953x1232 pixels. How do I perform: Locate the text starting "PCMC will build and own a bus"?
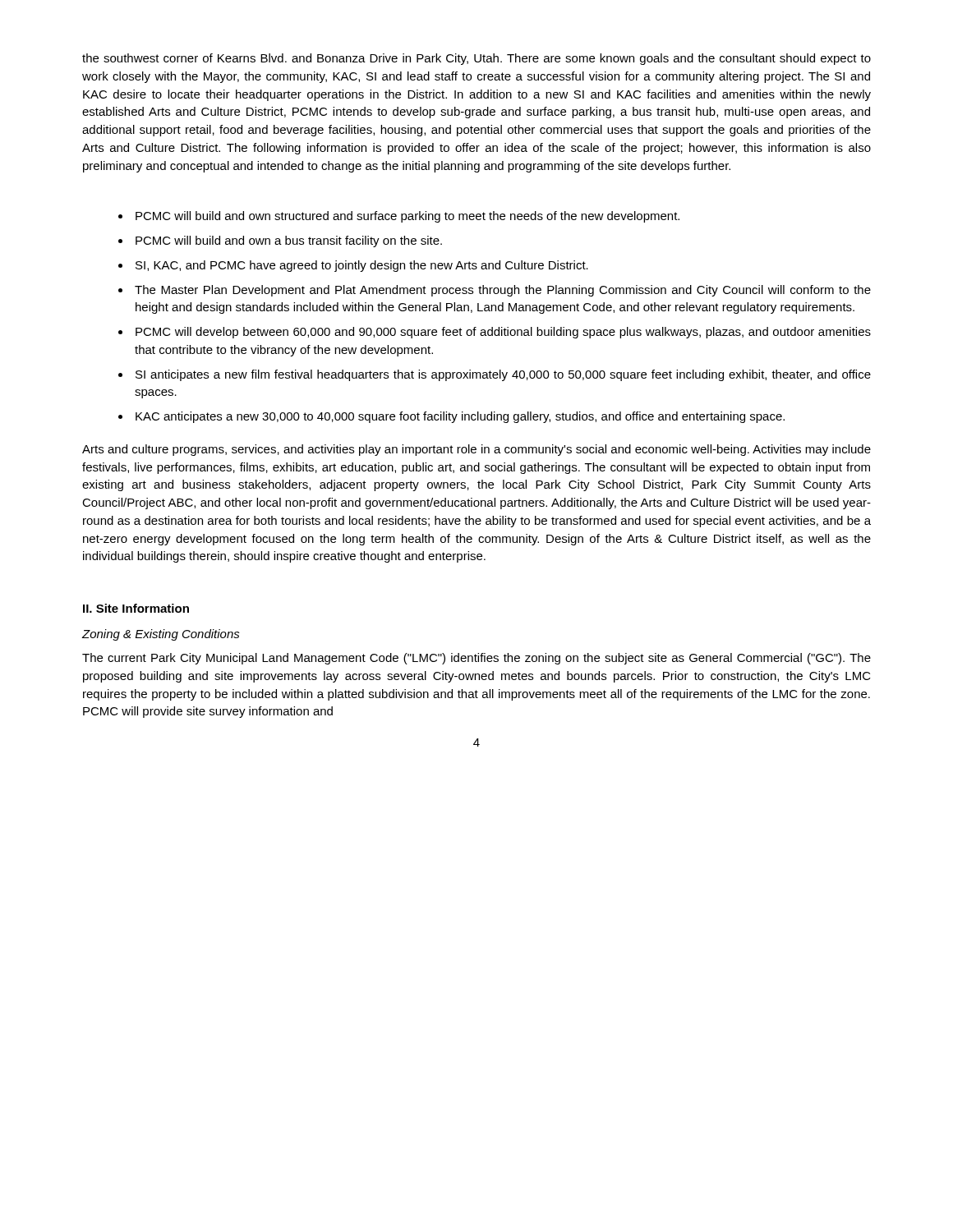tap(289, 240)
